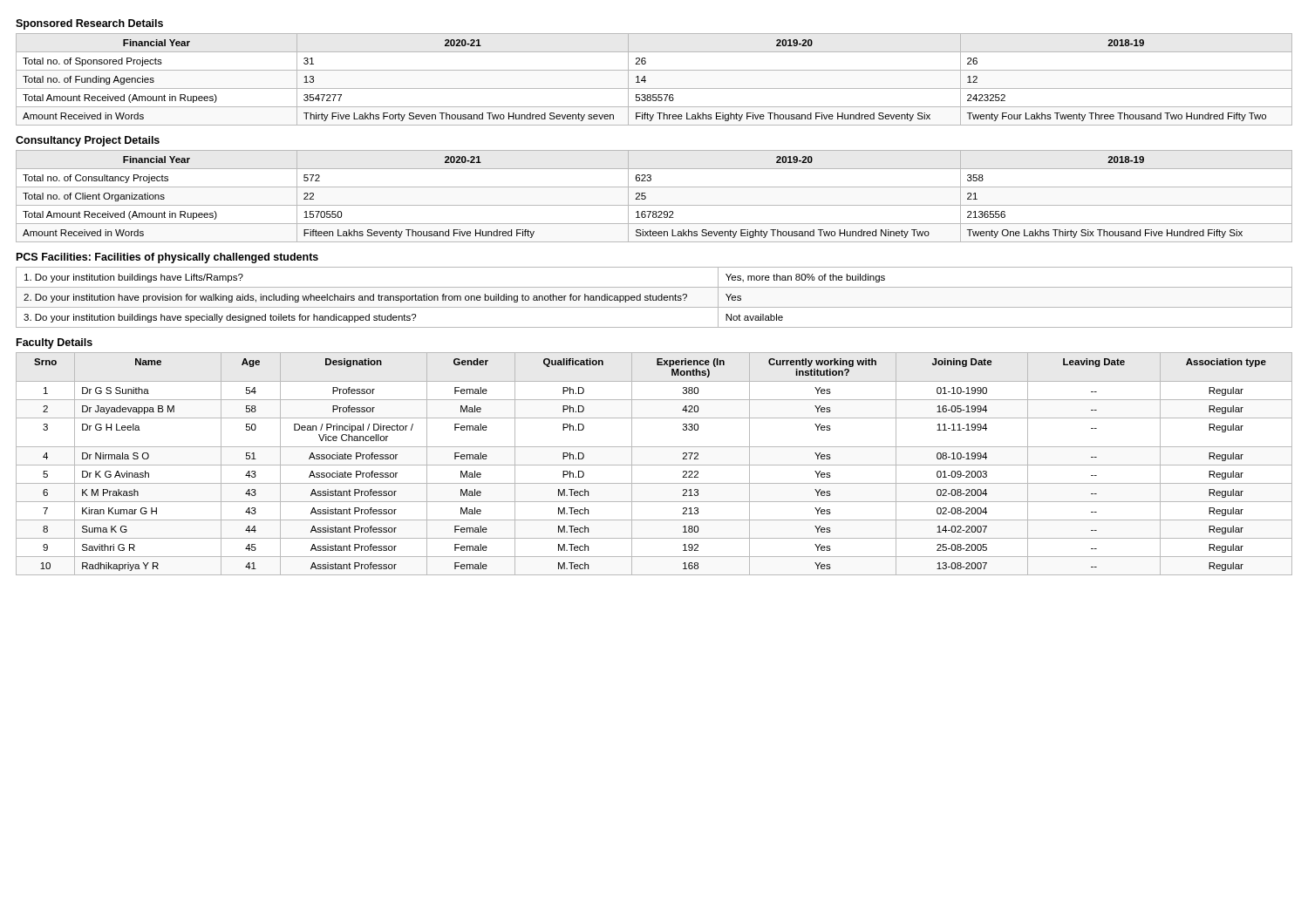Click on the section header with the text "Sponsored Research Details"

(90, 24)
